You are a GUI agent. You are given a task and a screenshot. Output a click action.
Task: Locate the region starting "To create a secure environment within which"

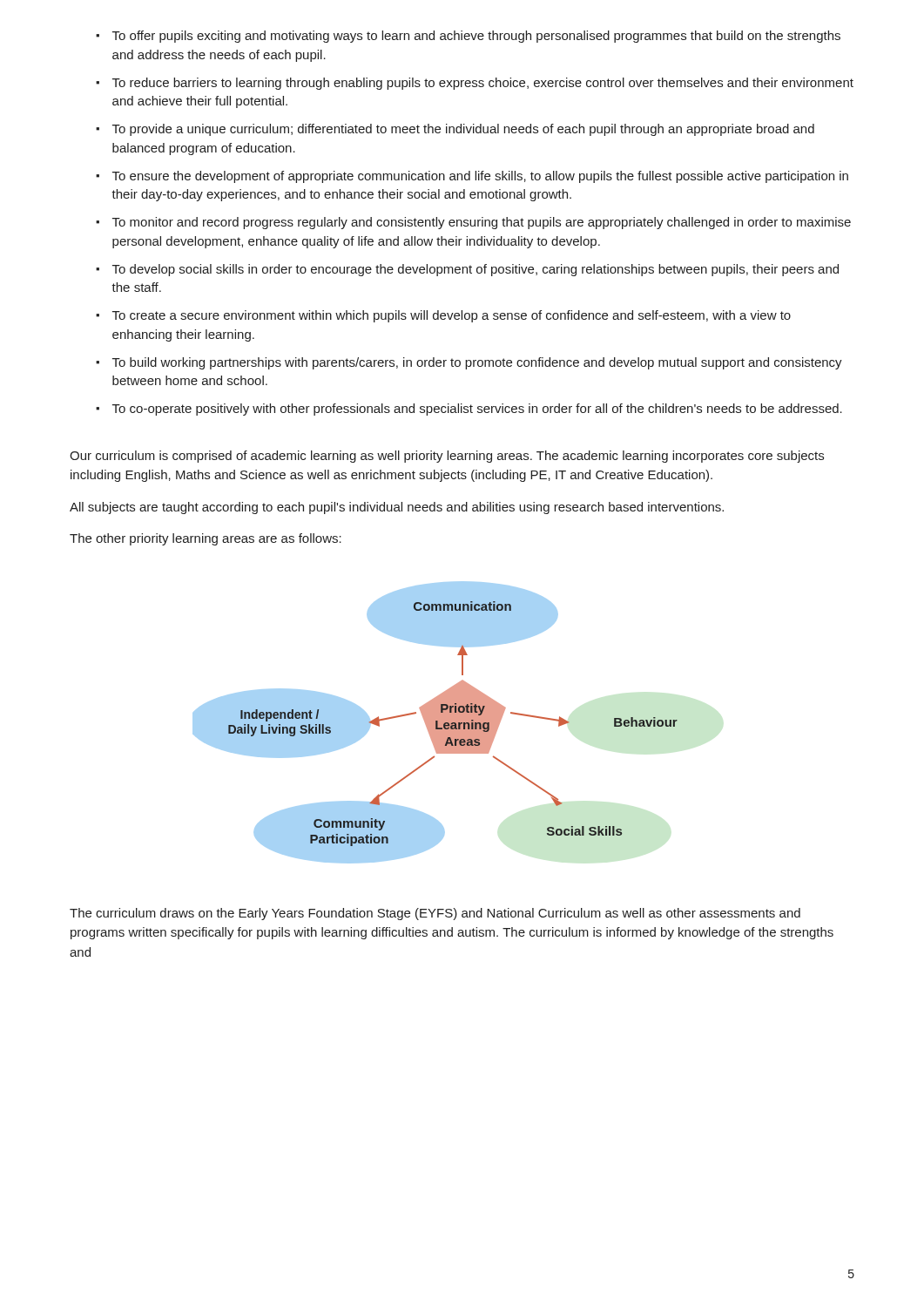click(x=451, y=324)
